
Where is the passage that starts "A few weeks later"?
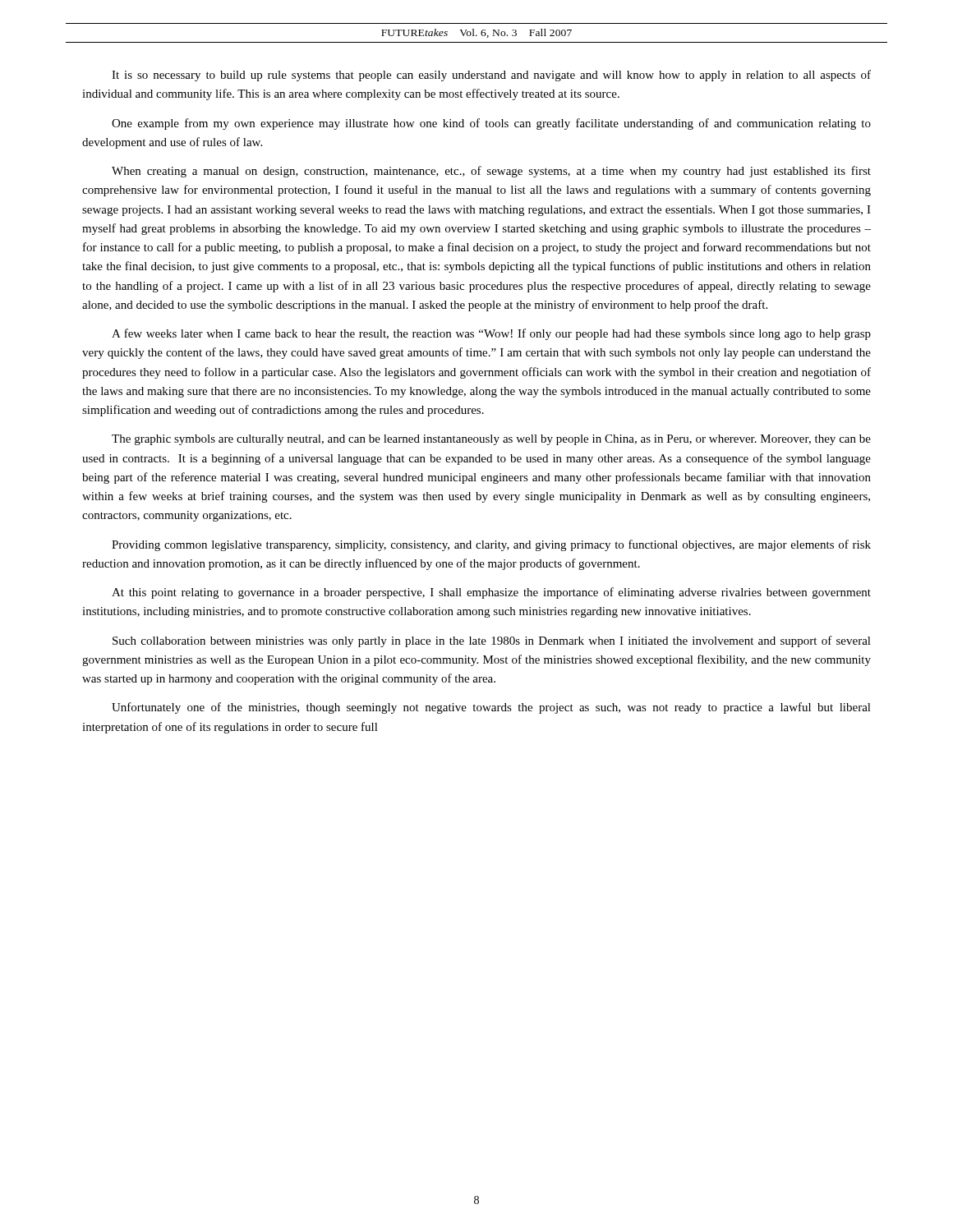click(476, 372)
